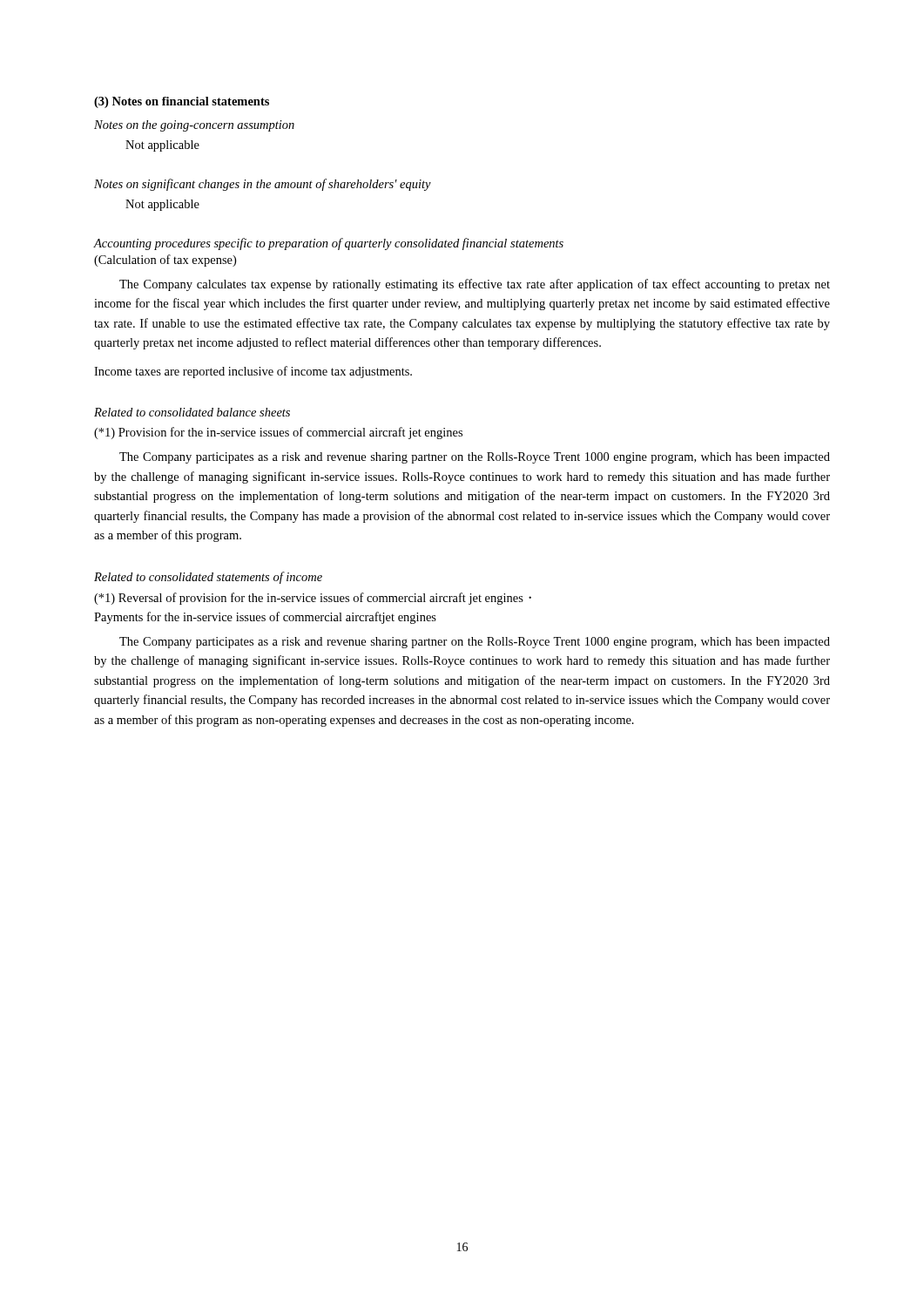Select the section header
The image size is (924, 1307).
182,101
